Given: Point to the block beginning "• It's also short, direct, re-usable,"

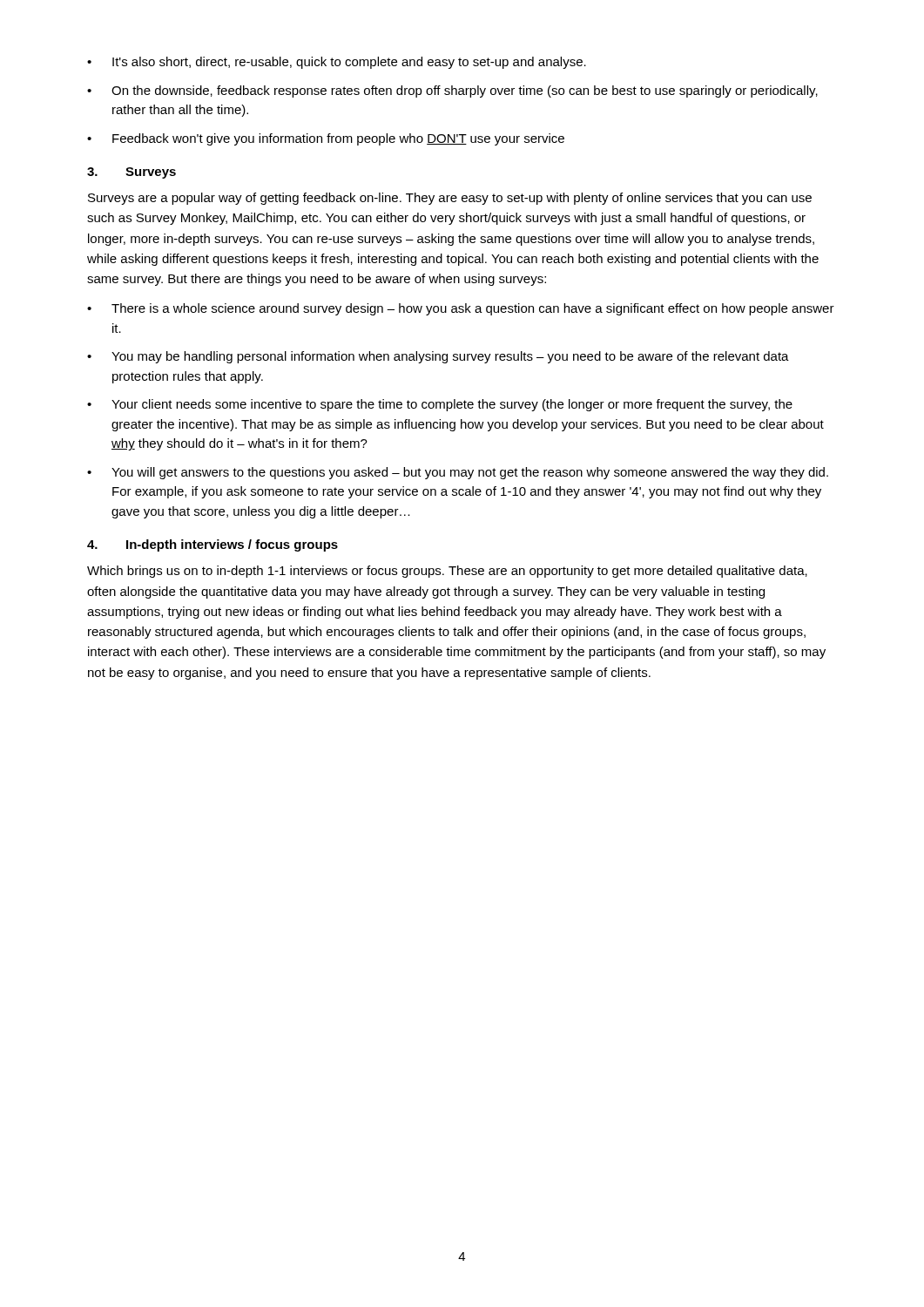Looking at the screenshot, I should click(x=462, y=62).
